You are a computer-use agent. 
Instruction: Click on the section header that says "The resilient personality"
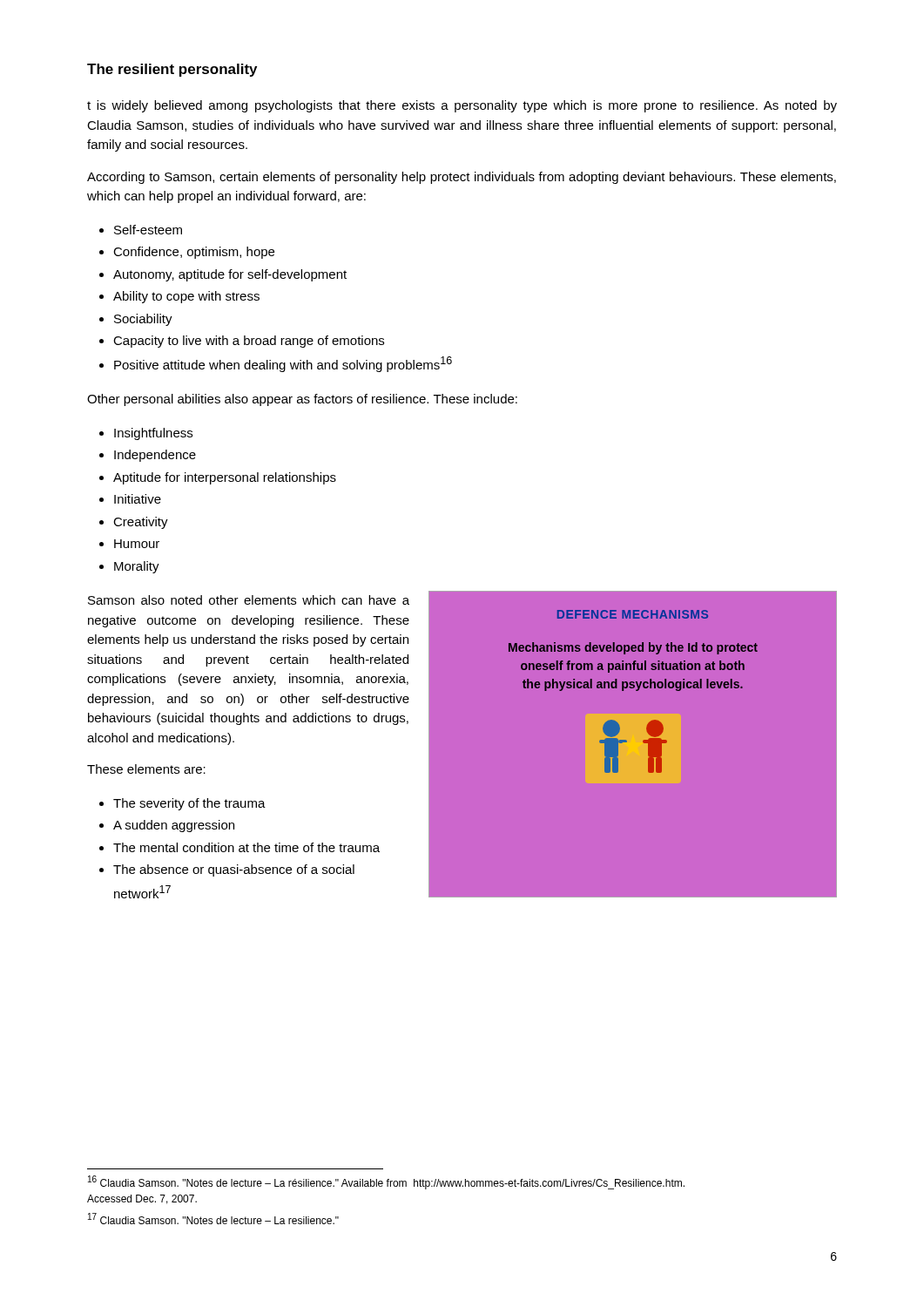pos(172,69)
